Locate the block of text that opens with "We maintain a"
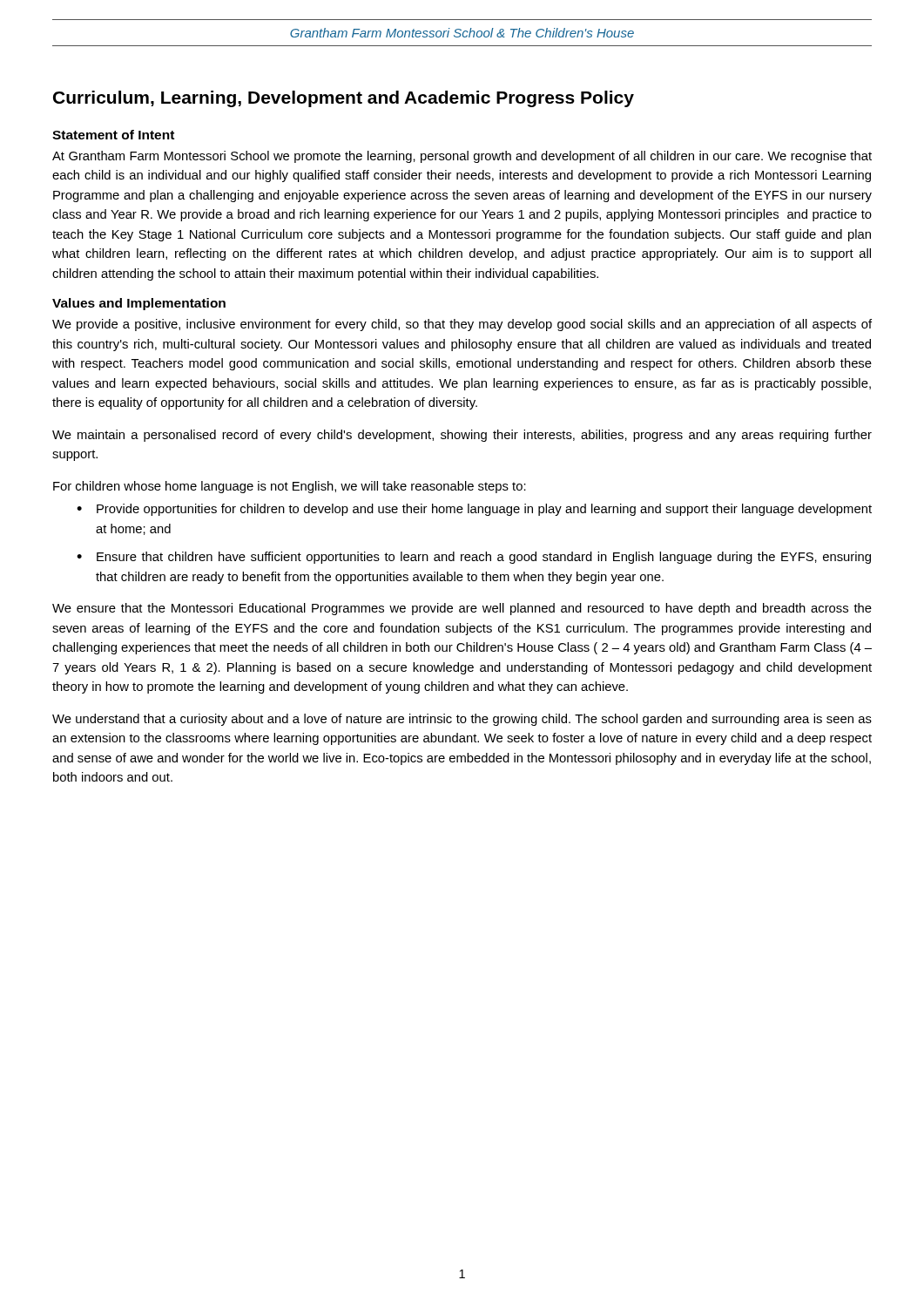The width and height of the screenshot is (924, 1307). tap(462, 444)
